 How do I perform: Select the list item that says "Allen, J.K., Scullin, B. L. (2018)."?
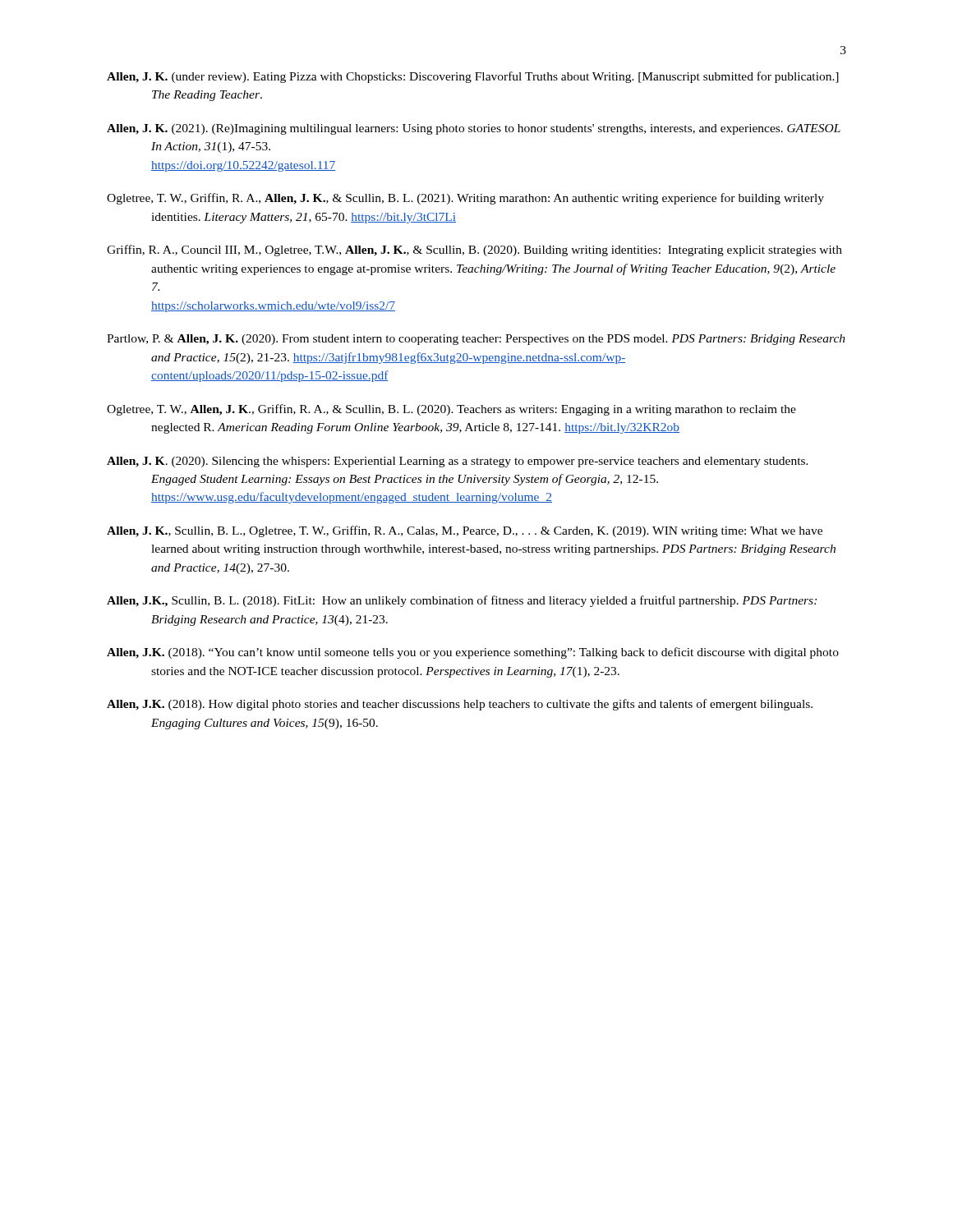pos(462,609)
